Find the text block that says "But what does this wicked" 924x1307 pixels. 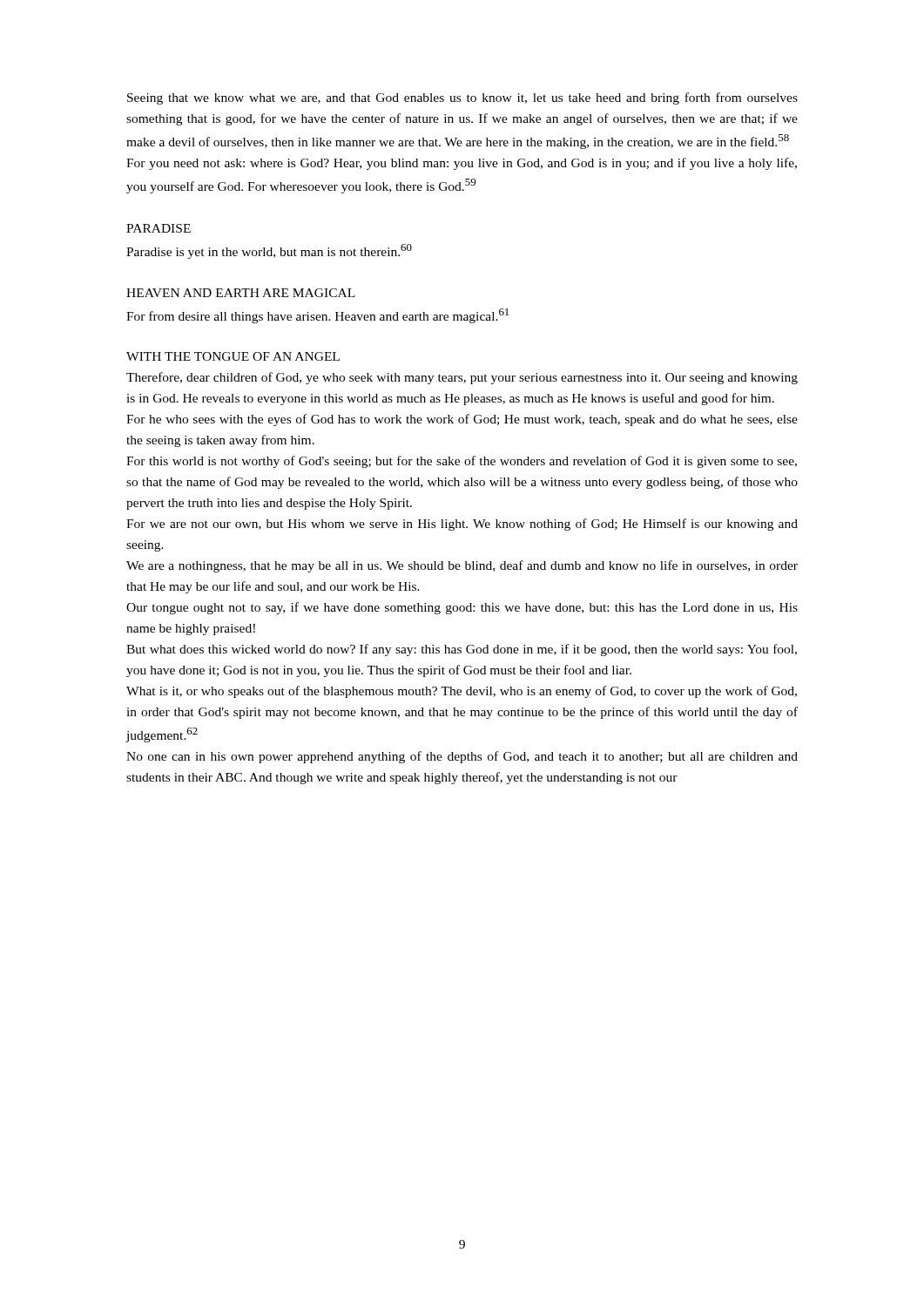(x=462, y=659)
